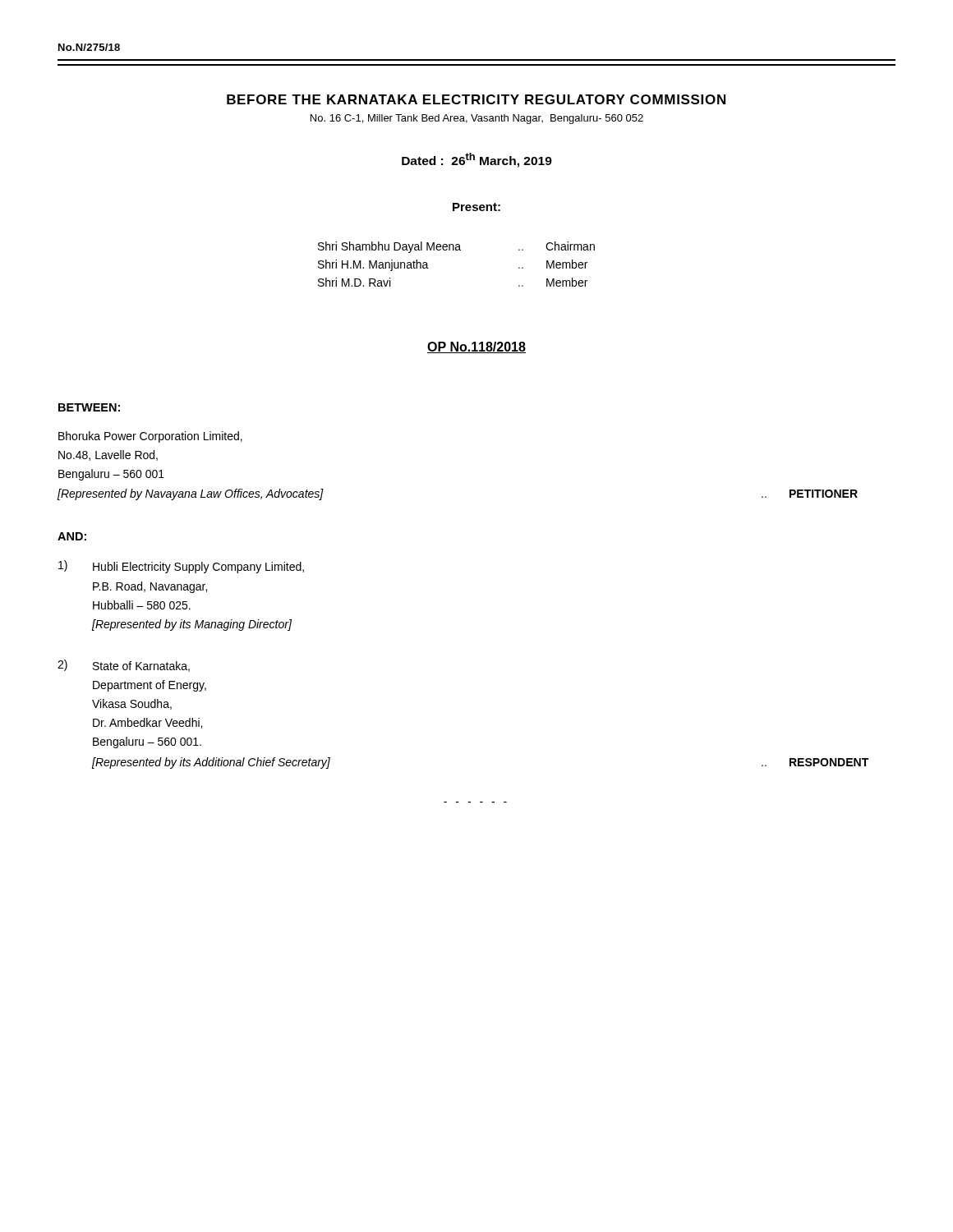This screenshot has width=953, height=1232.
Task: Find the text starting "Shri Shambhu Dayal Meena .. Chairman Shri"
Action: (x=456, y=247)
